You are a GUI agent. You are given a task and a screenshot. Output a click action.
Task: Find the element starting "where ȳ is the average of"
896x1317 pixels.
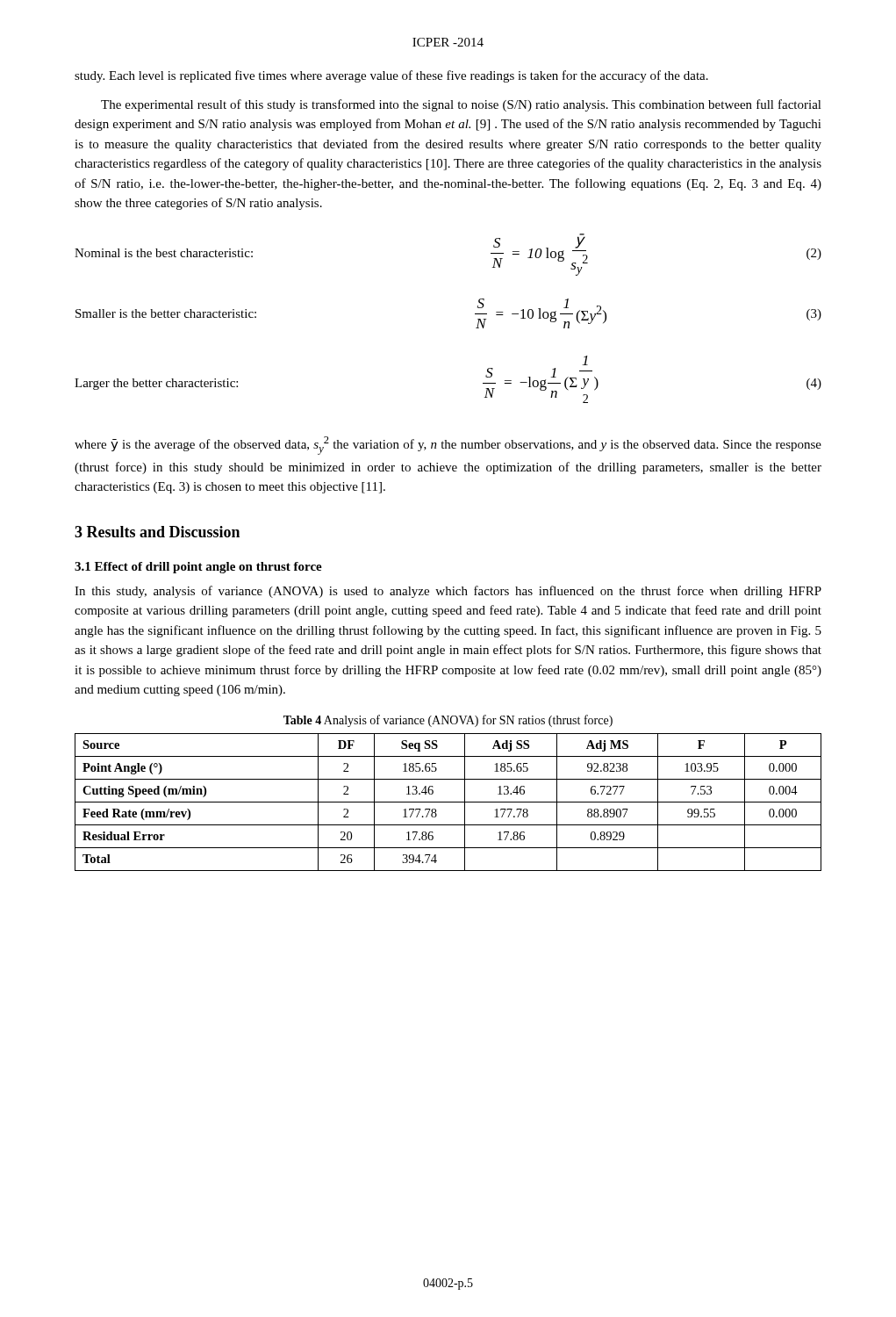click(x=448, y=464)
